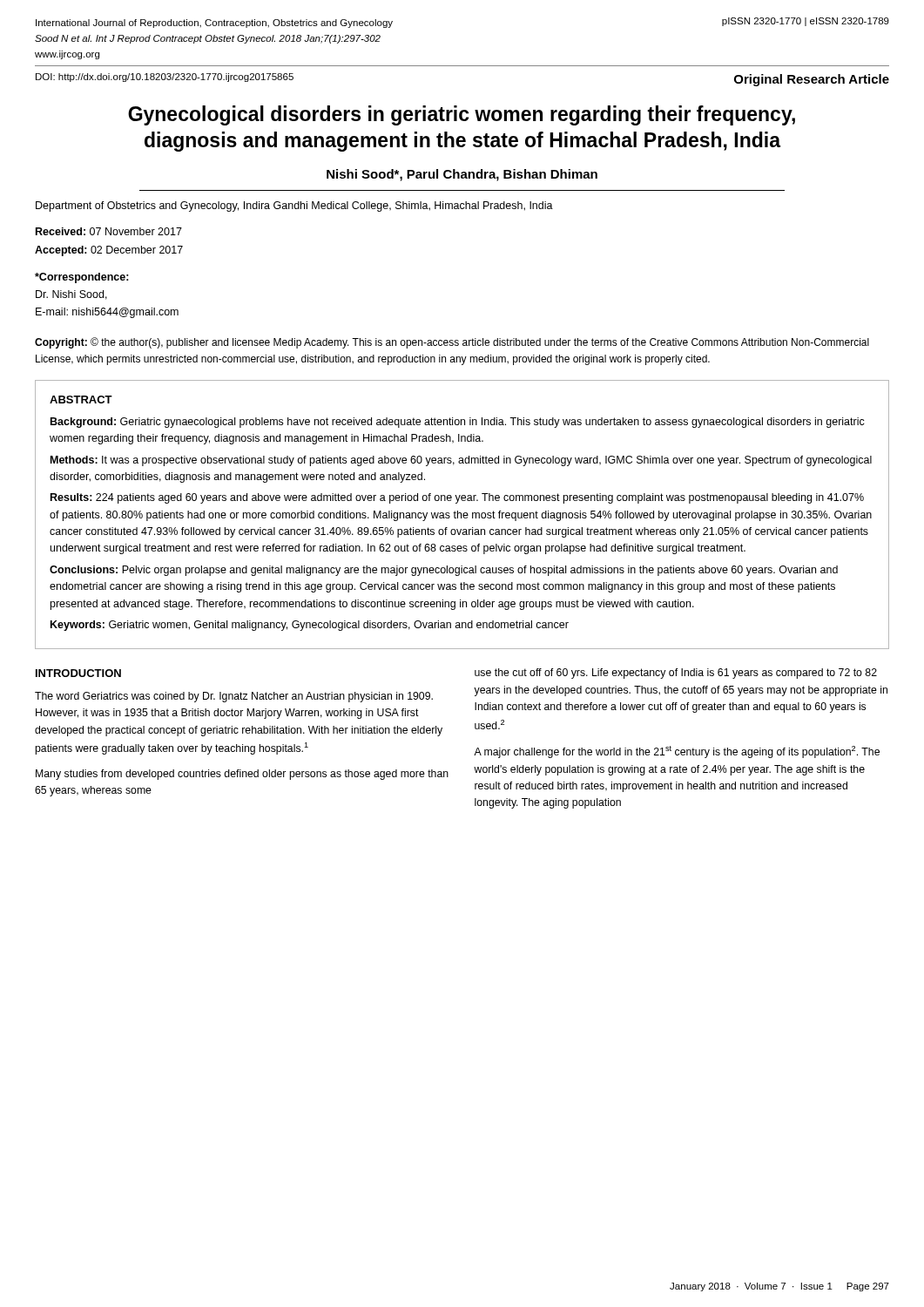Navigate to the passage starting "Department of Obstetrics and"
This screenshot has height=1307, width=924.
pos(294,206)
